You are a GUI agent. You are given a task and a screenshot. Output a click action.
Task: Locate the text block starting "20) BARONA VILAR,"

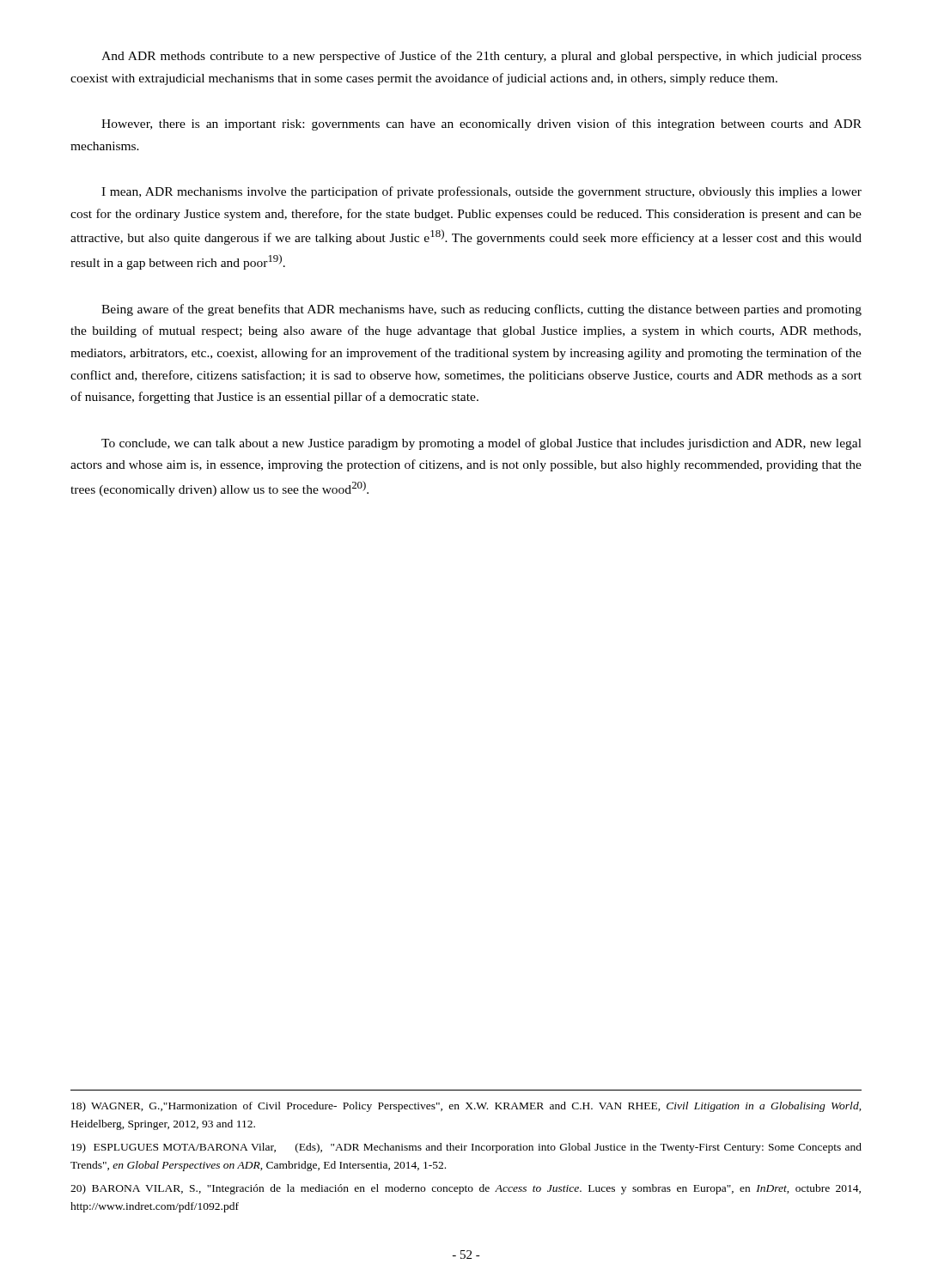[466, 1197]
